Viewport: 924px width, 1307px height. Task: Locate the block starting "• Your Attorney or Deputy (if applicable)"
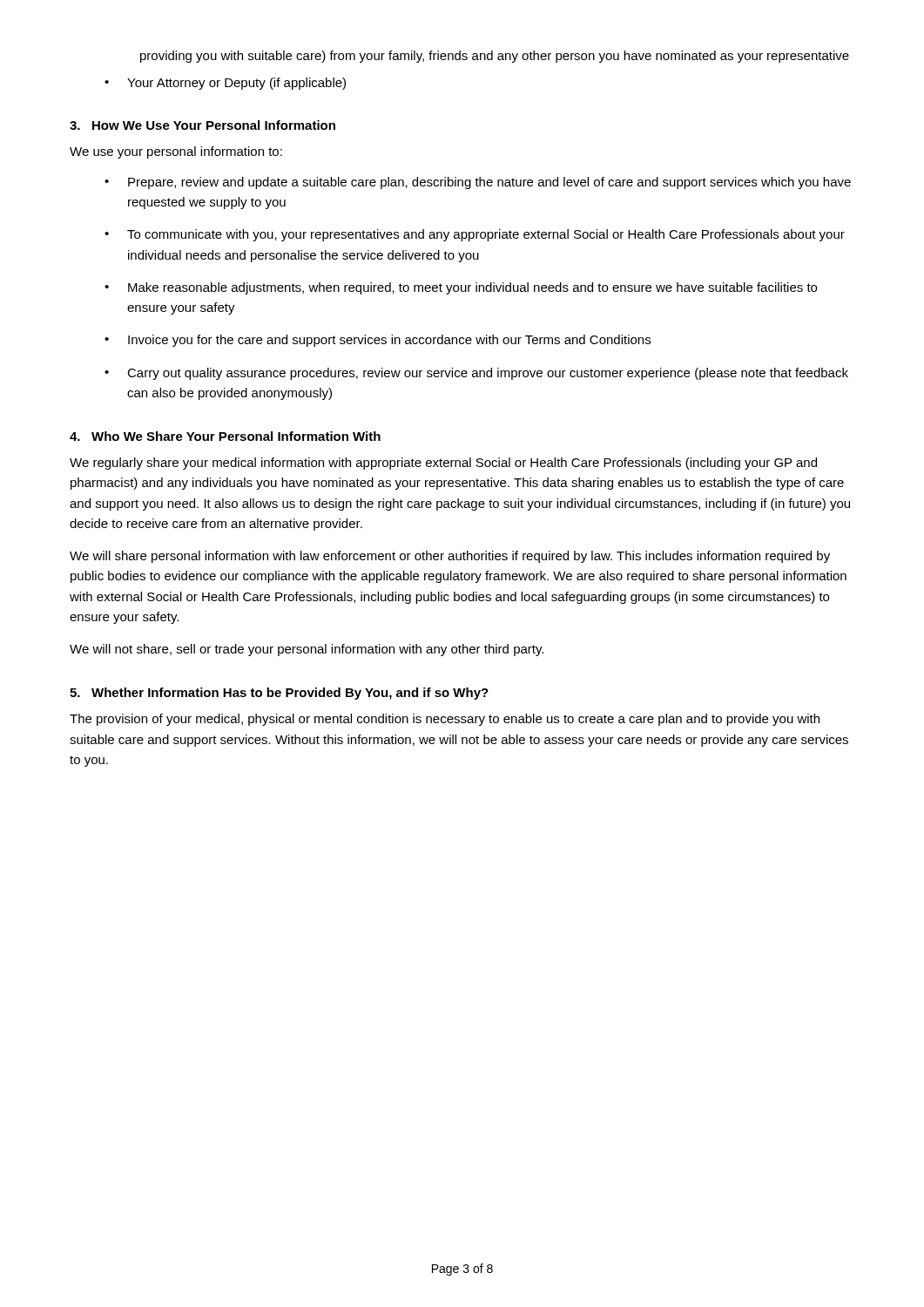226,83
